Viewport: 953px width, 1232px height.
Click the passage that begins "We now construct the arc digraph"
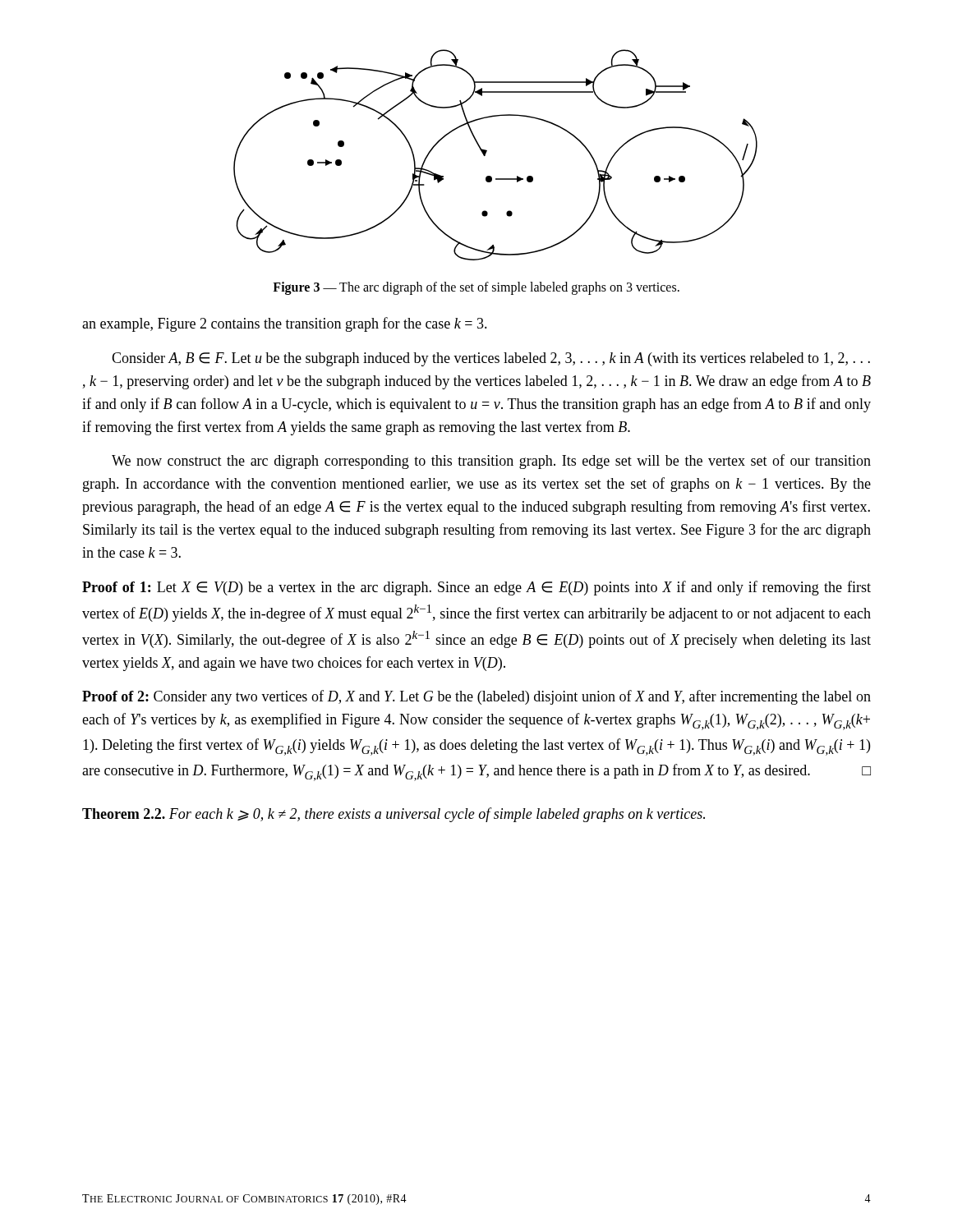click(476, 508)
